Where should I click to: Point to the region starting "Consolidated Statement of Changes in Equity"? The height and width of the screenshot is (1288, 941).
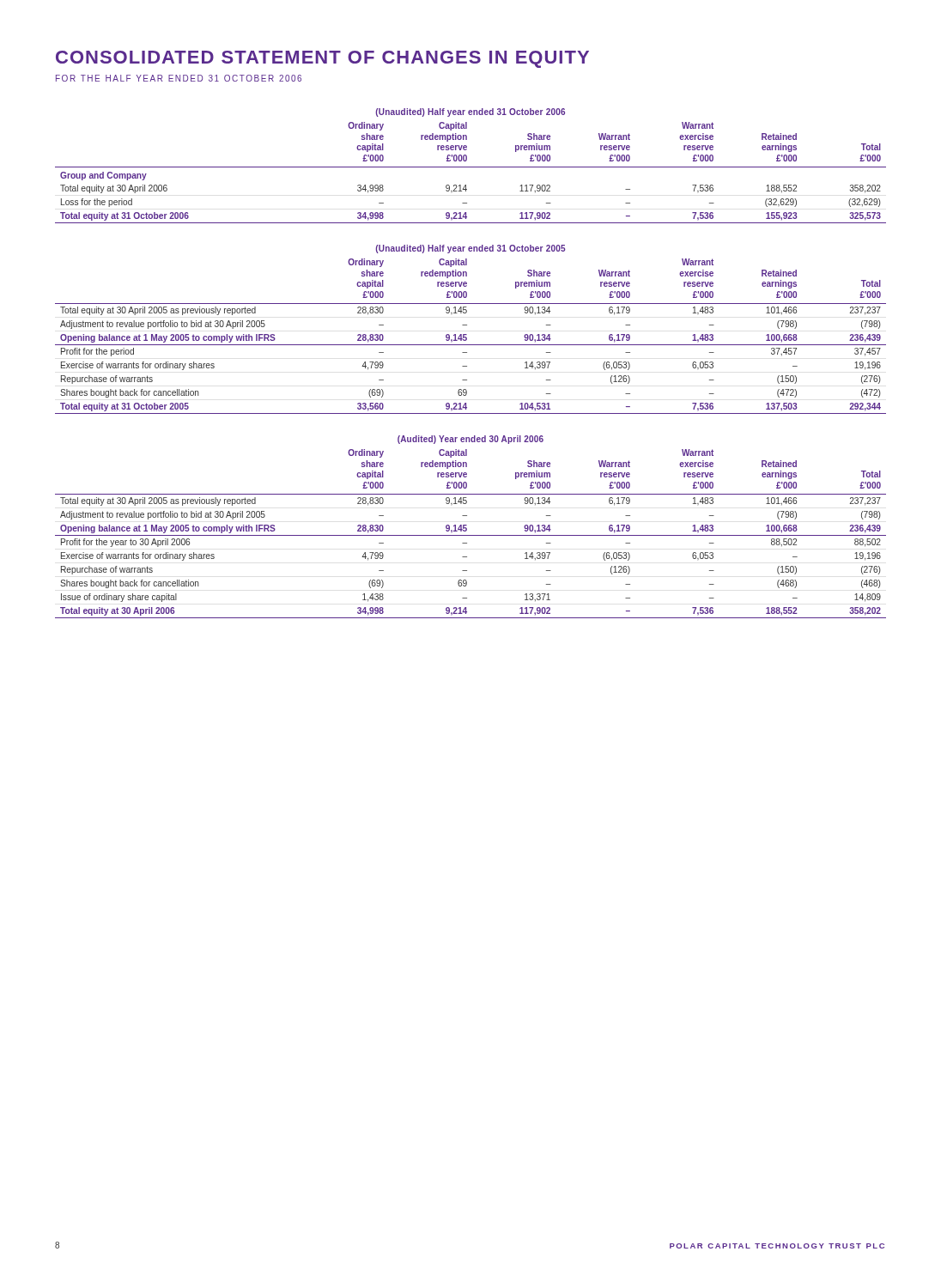click(x=323, y=57)
